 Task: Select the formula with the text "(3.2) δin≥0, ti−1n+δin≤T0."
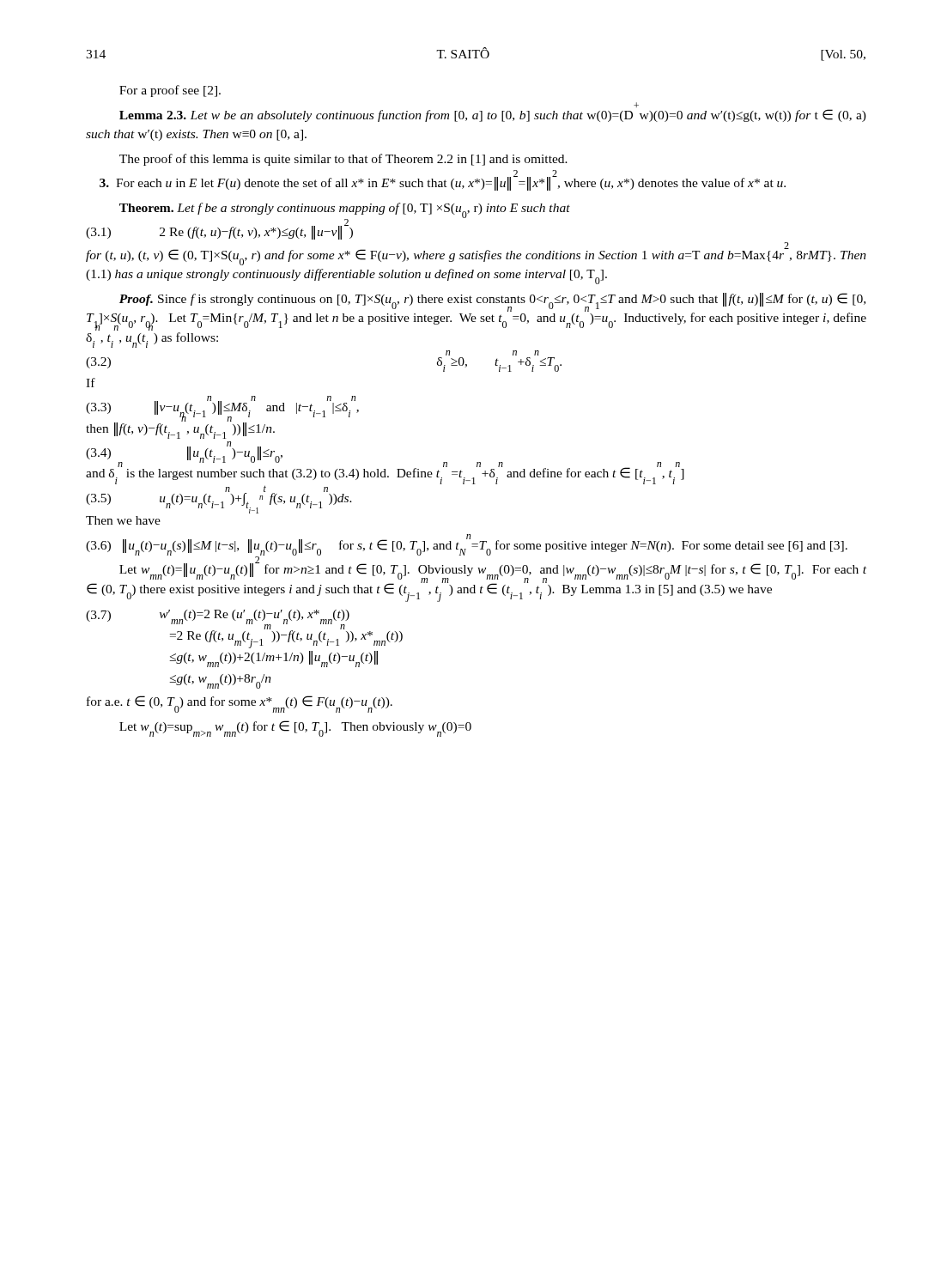476,362
